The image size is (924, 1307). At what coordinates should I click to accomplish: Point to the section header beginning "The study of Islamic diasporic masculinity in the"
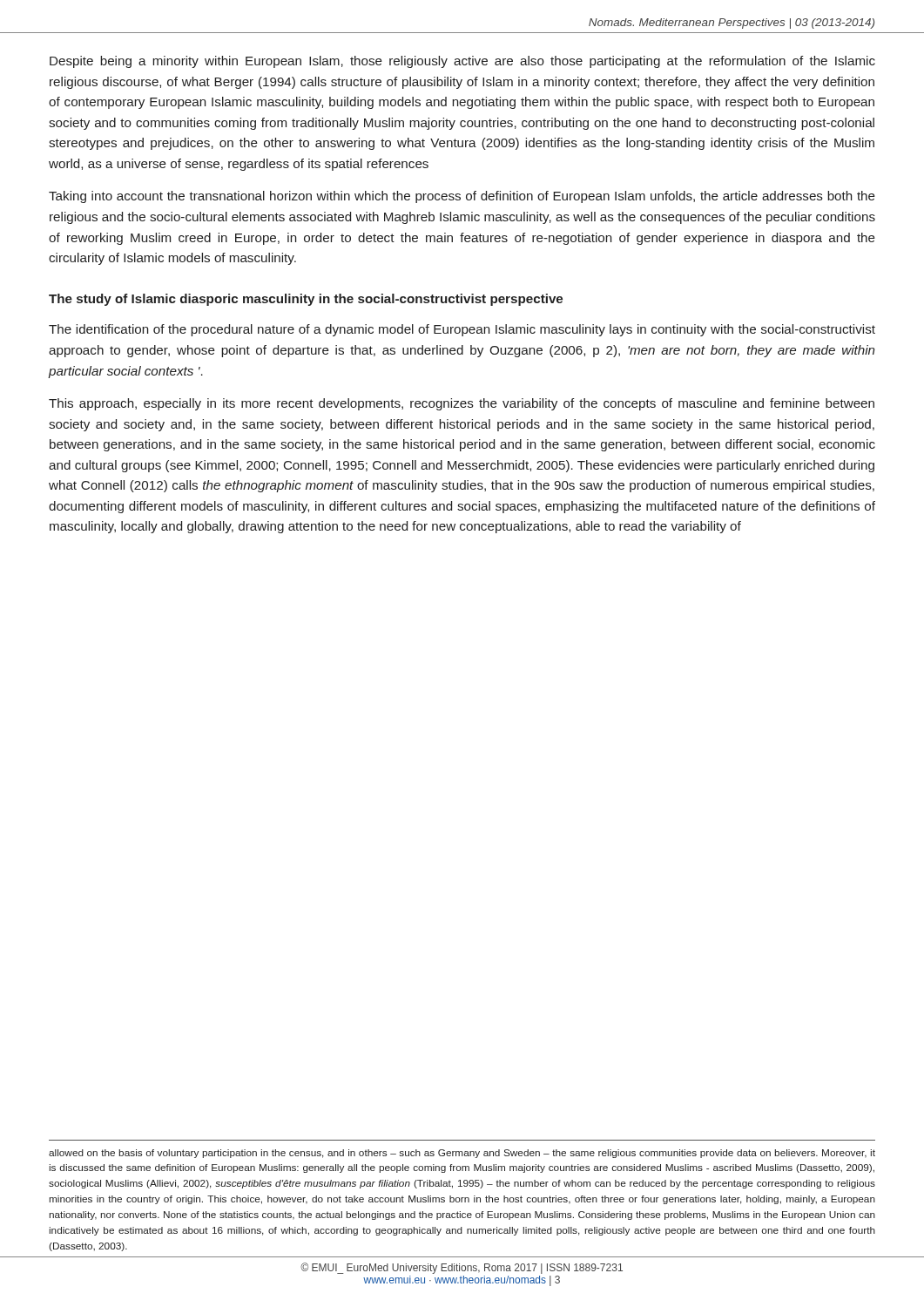pos(306,298)
